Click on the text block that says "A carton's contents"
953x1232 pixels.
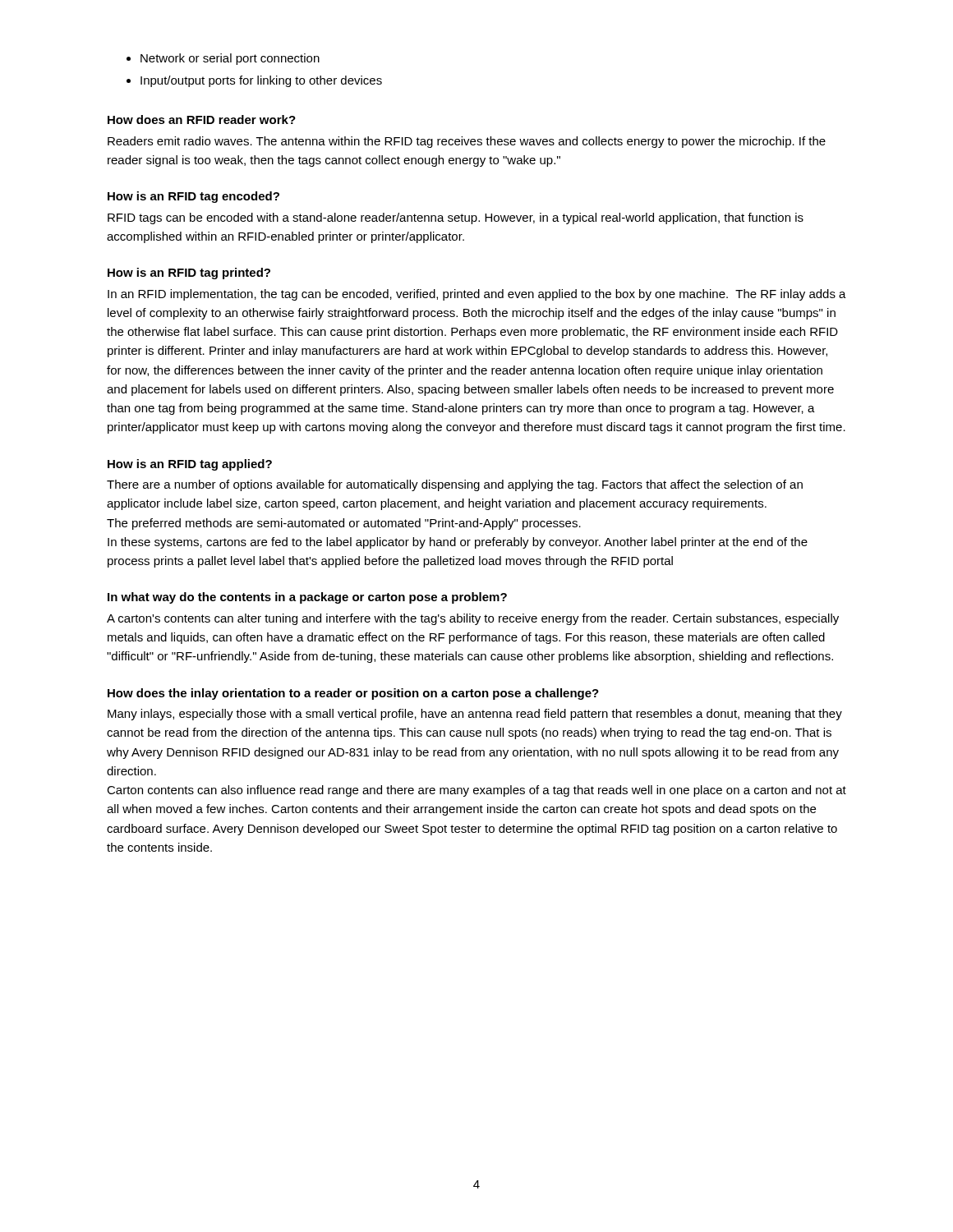pyautogui.click(x=473, y=637)
